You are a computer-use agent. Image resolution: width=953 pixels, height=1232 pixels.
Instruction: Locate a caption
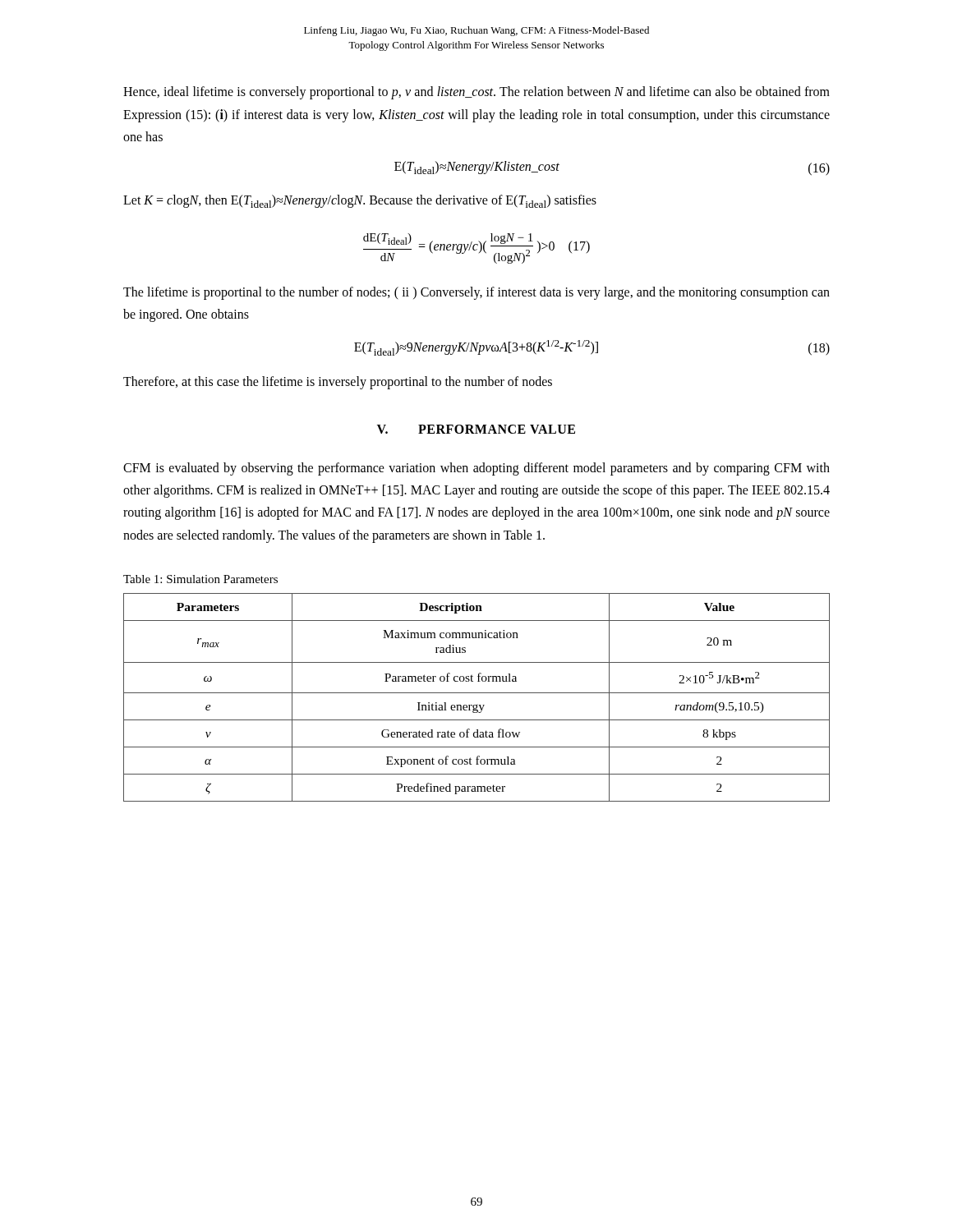point(201,579)
